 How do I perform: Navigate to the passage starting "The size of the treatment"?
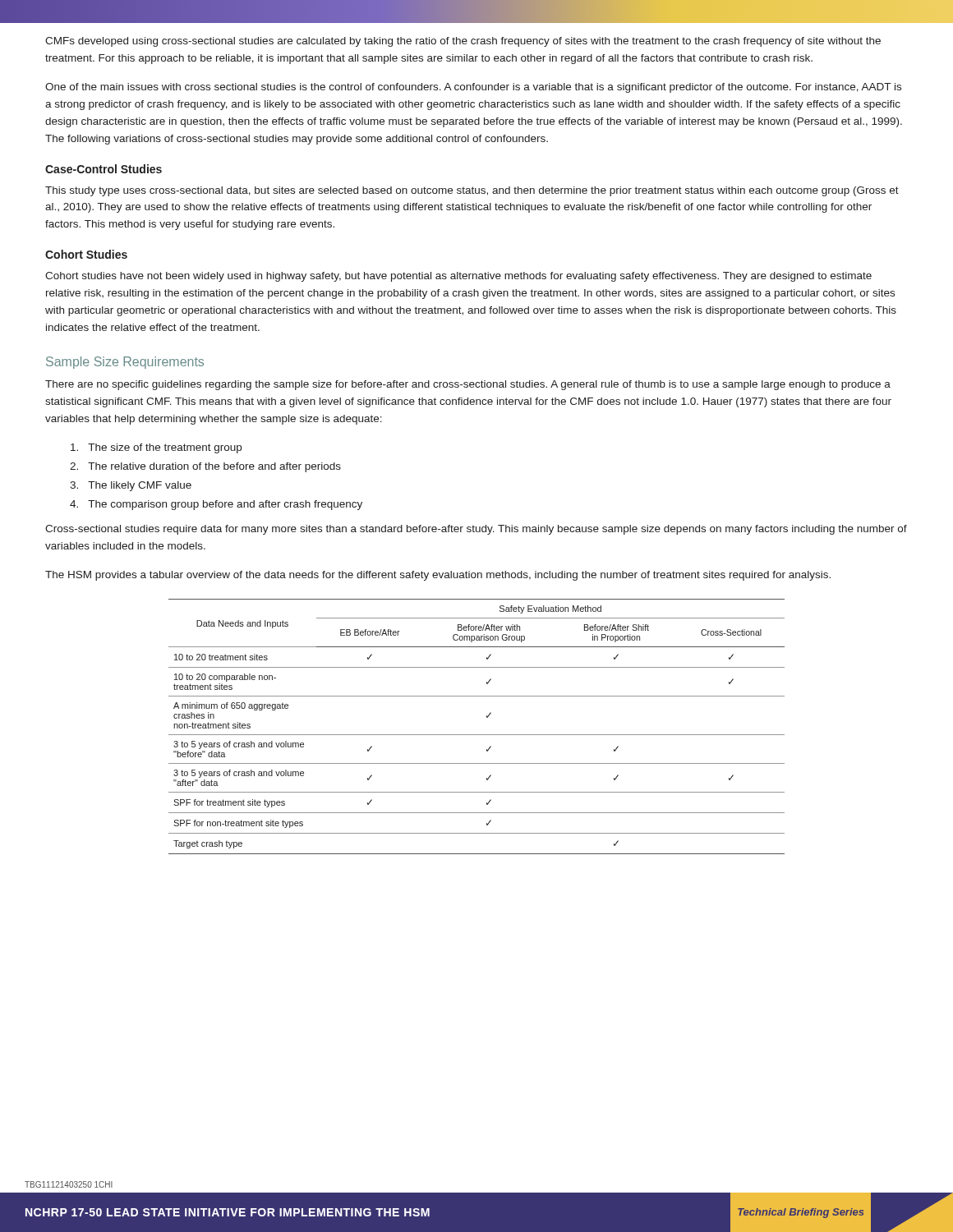(156, 447)
